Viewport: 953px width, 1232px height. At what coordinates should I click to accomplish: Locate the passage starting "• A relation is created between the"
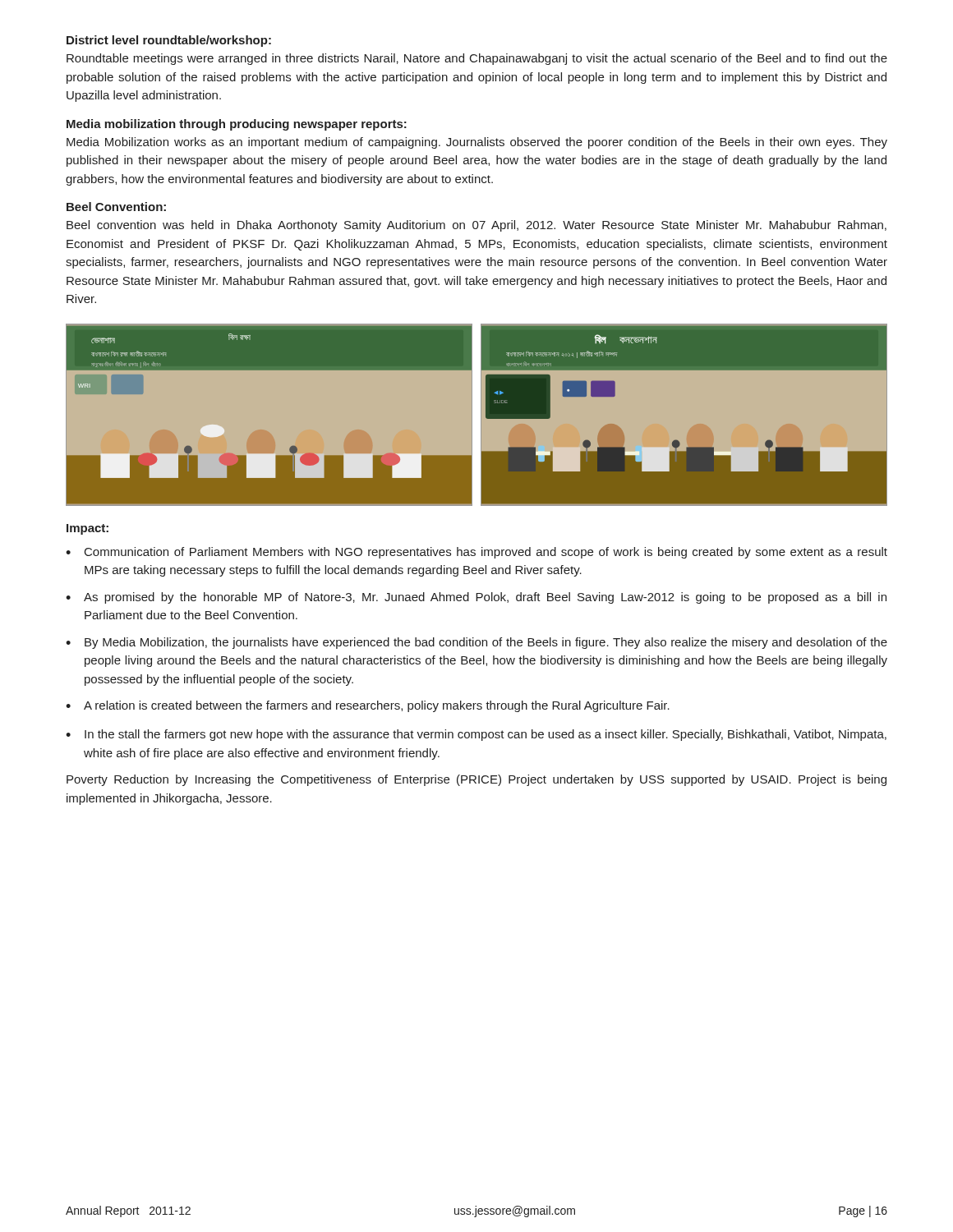tap(476, 707)
